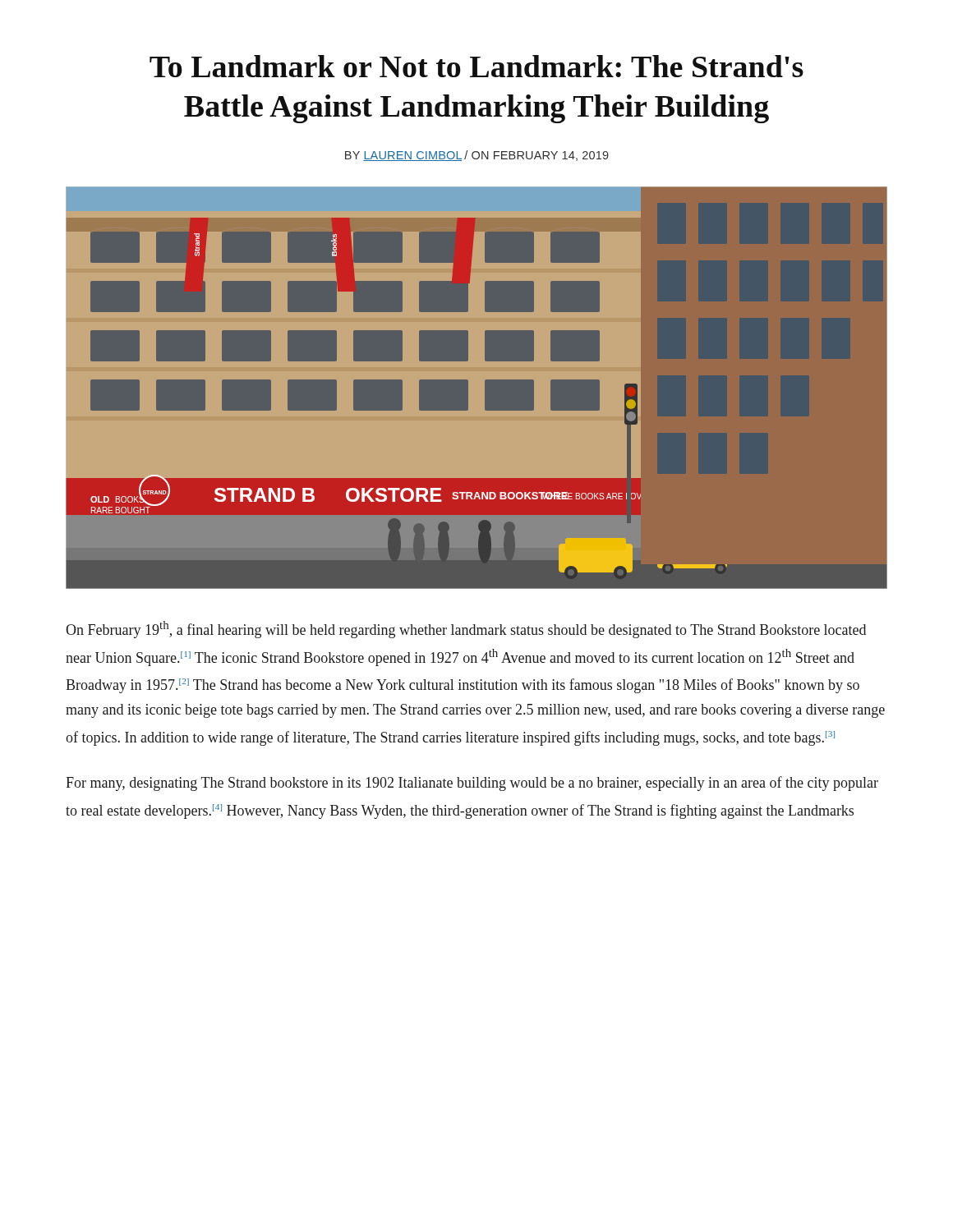
Task: Navigate to the region starting "To Landmark or Not"
Action: click(x=476, y=87)
